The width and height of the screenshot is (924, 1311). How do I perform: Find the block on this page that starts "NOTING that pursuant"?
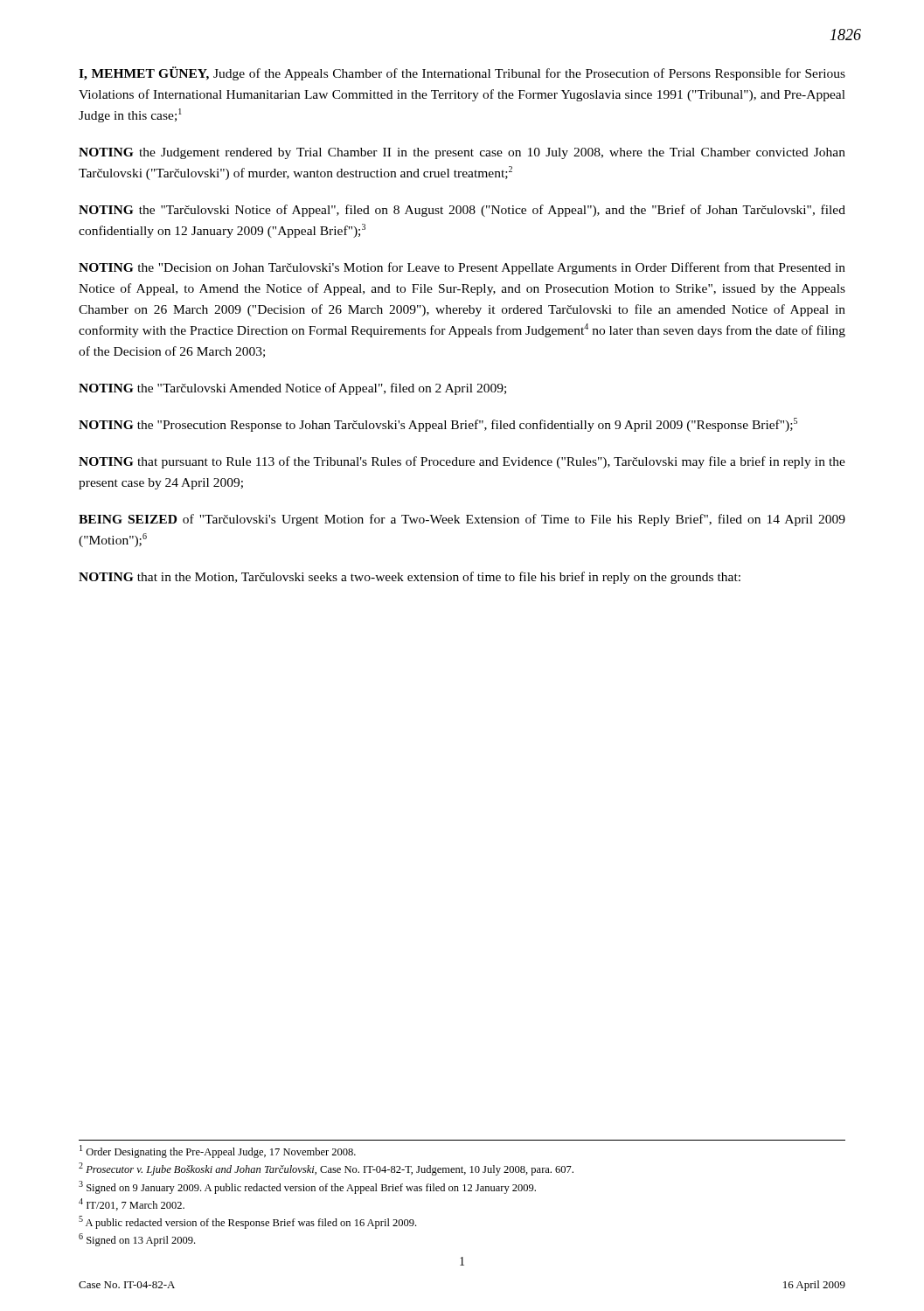(x=462, y=472)
